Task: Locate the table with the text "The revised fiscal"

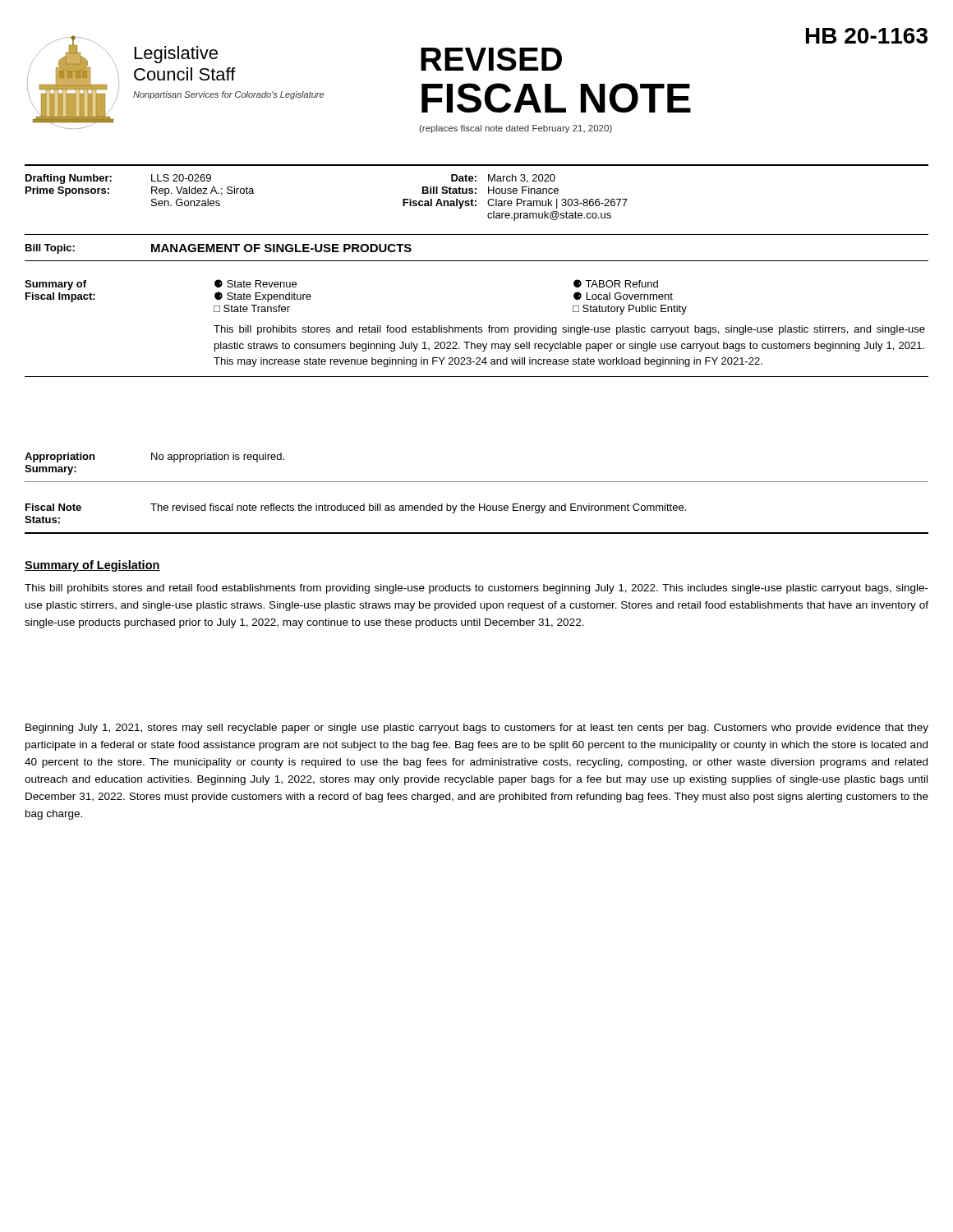Action: pos(476,514)
